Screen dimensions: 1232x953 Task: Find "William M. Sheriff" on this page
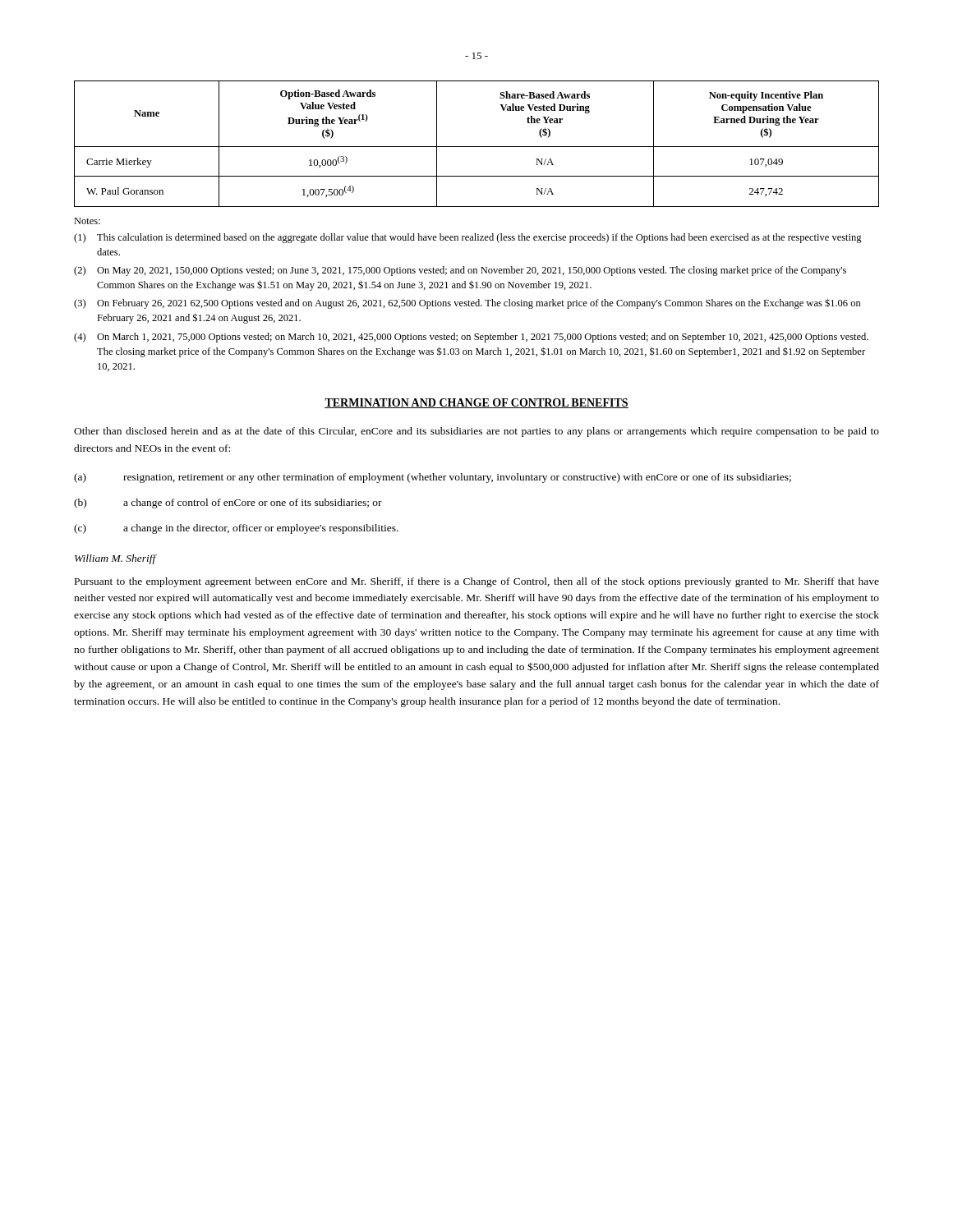(x=115, y=558)
